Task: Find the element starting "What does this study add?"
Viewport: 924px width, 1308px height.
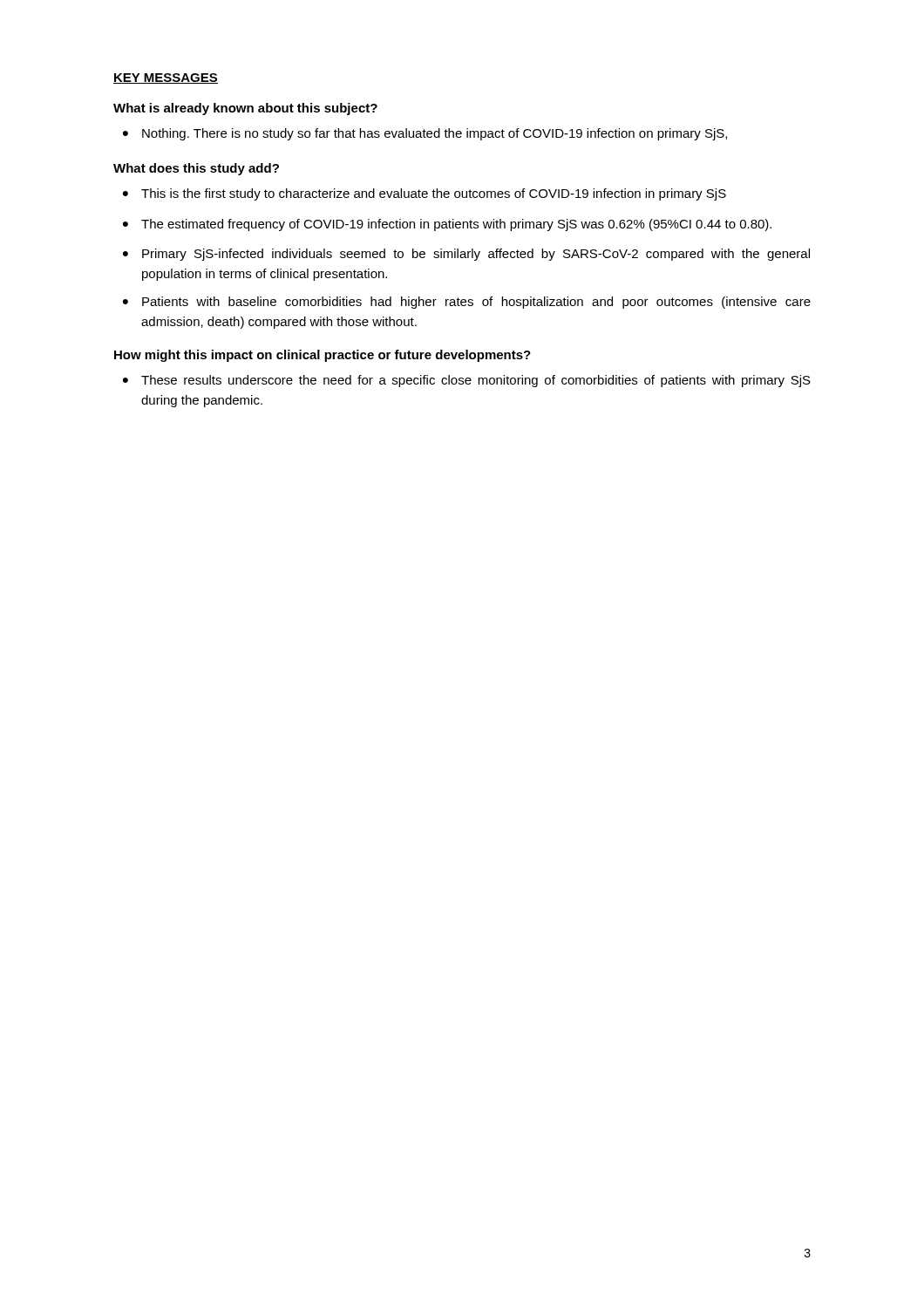Action: [x=196, y=168]
